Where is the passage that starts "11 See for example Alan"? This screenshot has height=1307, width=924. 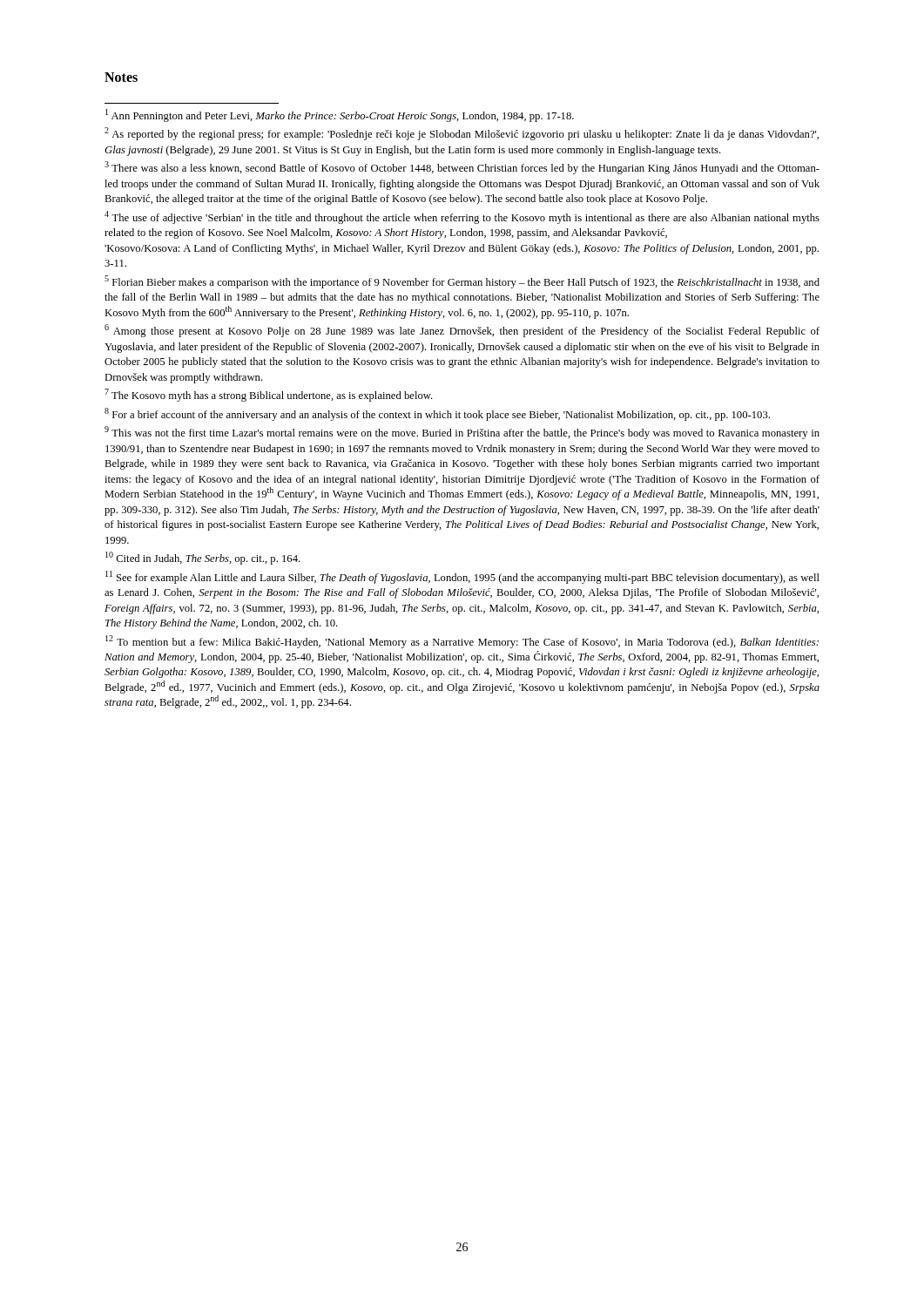coord(462,600)
